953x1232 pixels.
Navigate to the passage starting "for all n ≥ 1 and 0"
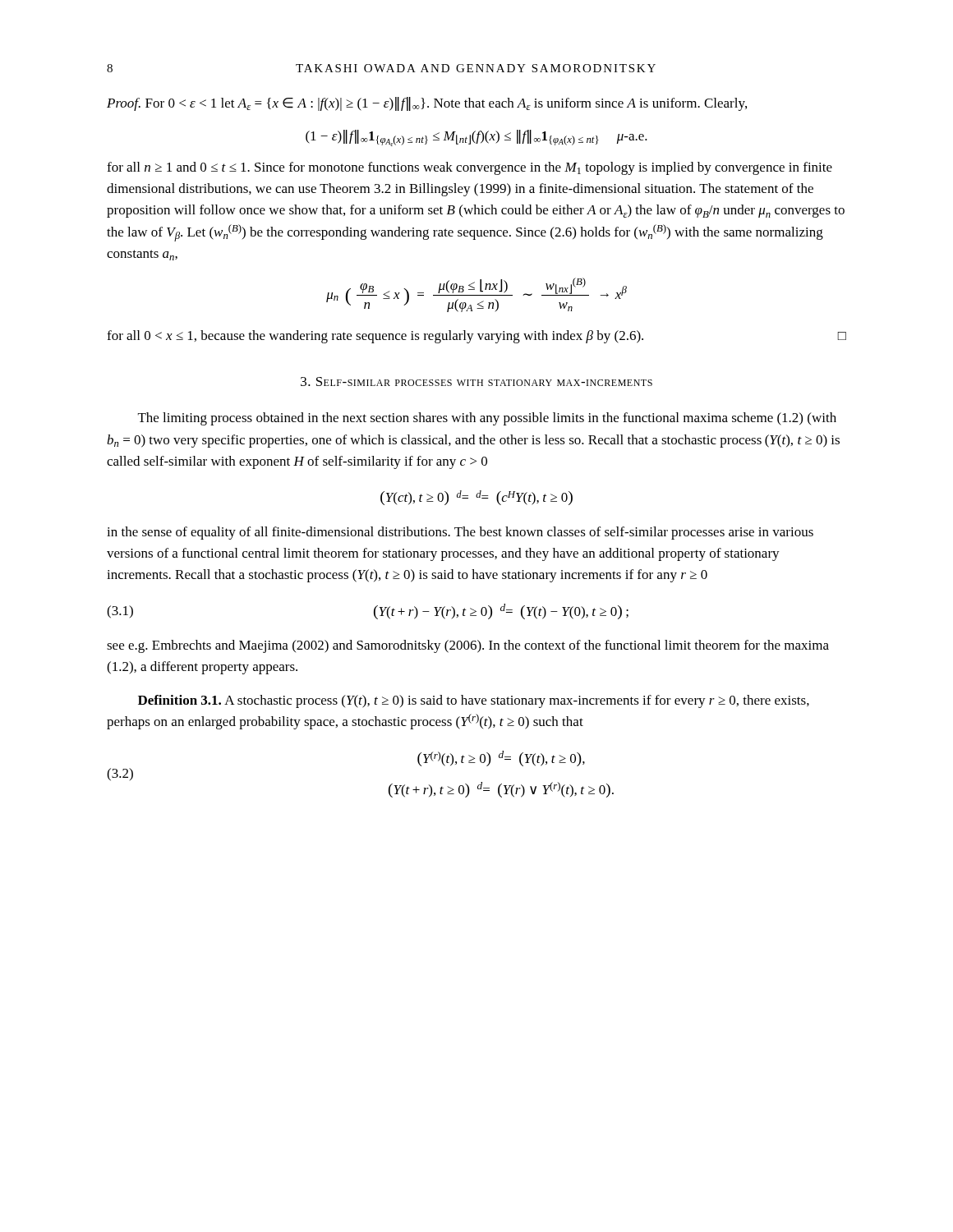(x=476, y=211)
